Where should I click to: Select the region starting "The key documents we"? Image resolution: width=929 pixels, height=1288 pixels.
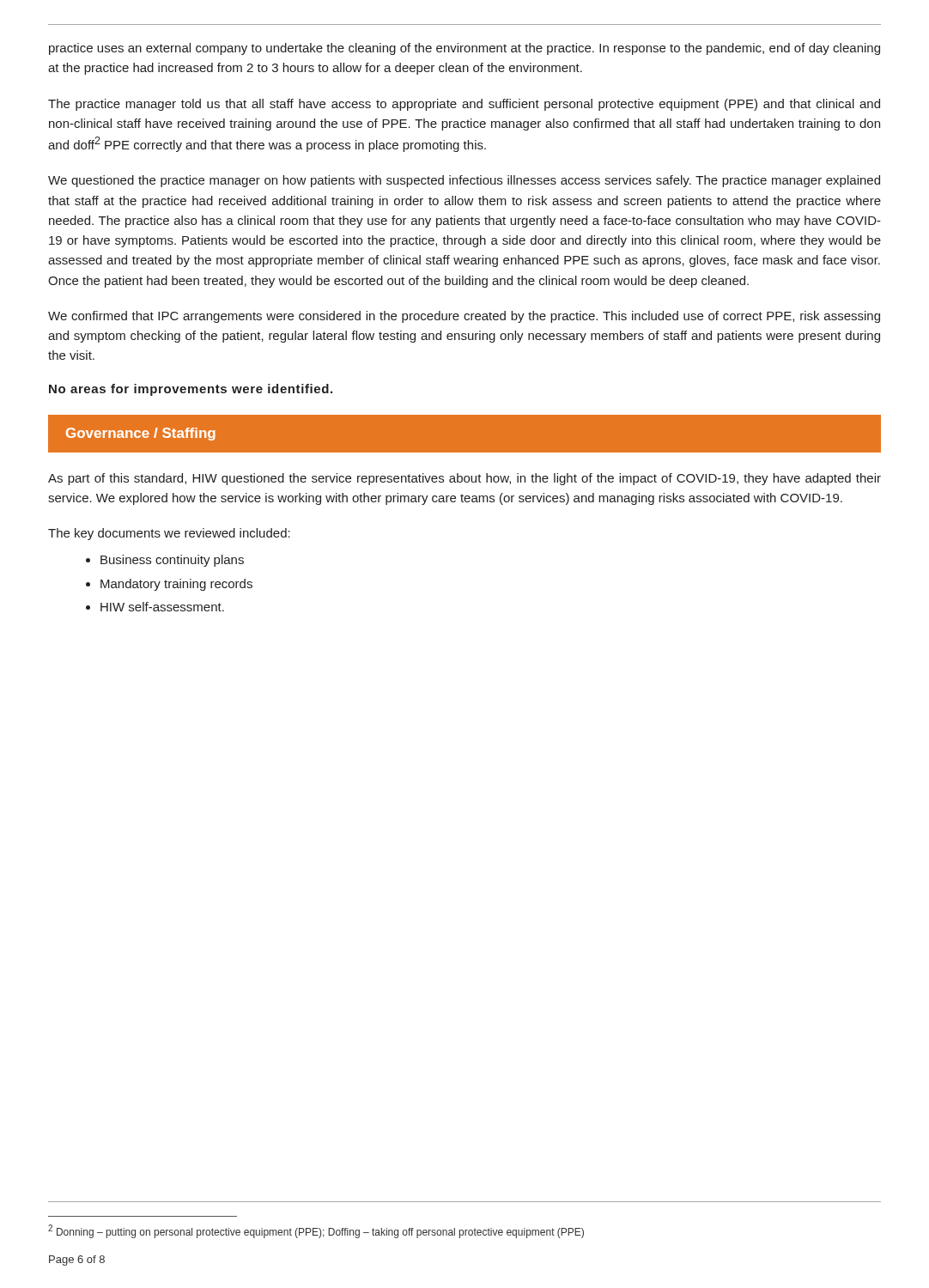pos(169,533)
